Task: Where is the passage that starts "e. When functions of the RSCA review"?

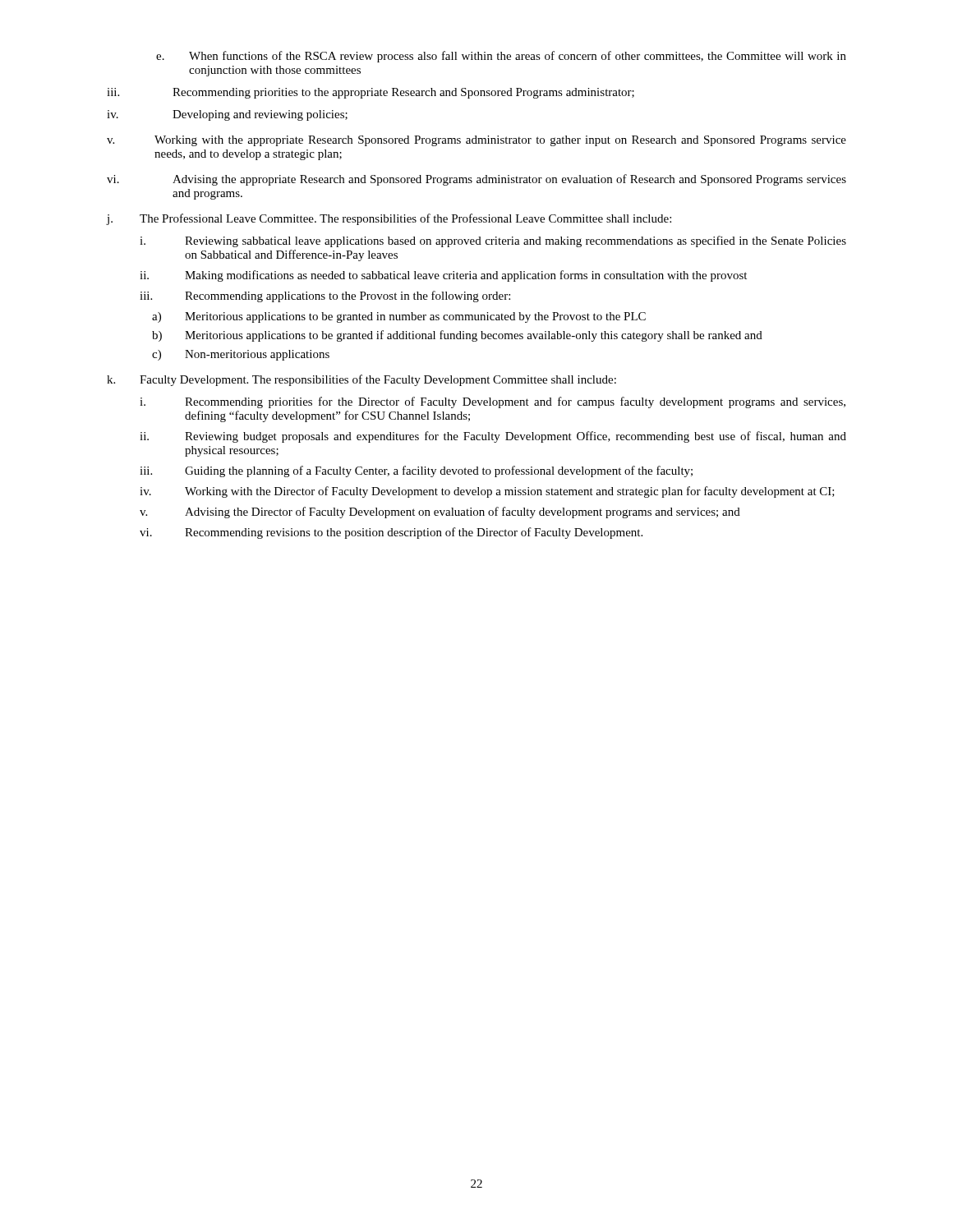Action: click(501, 63)
